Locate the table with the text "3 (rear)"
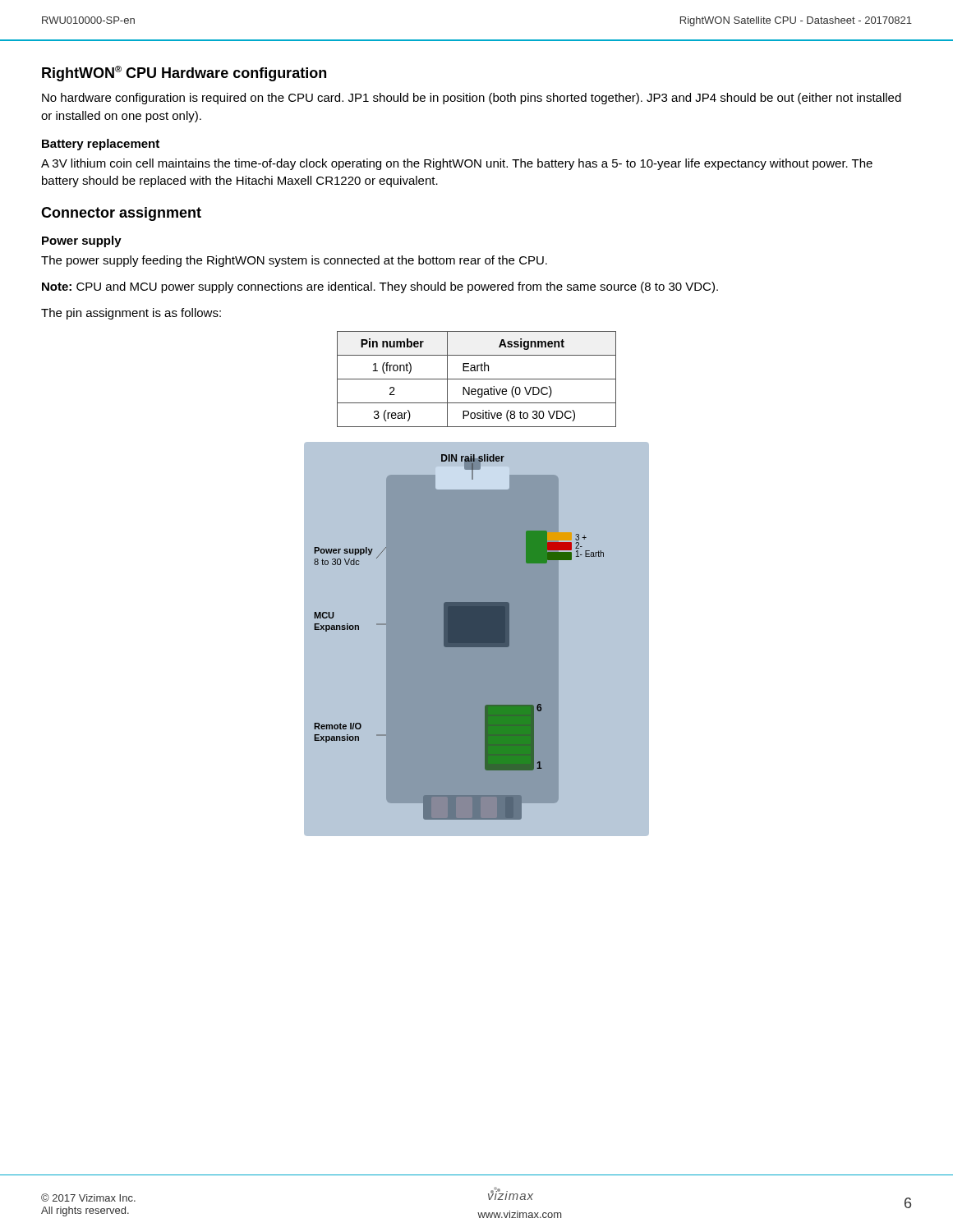Viewport: 953px width, 1232px height. pos(476,379)
